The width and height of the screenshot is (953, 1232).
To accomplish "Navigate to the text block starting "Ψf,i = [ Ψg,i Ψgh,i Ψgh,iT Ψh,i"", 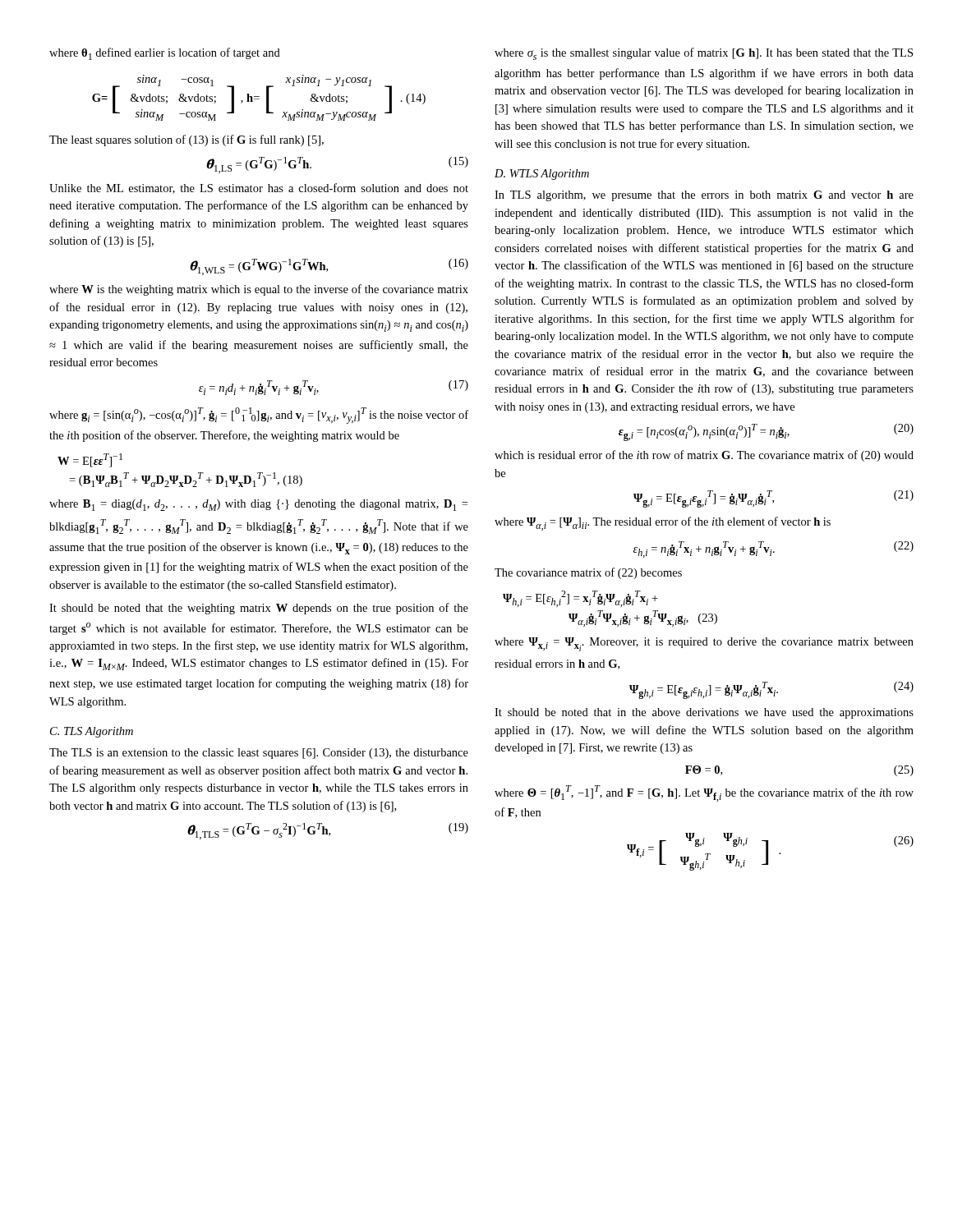I will pyautogui.click(x=770, y=851).
